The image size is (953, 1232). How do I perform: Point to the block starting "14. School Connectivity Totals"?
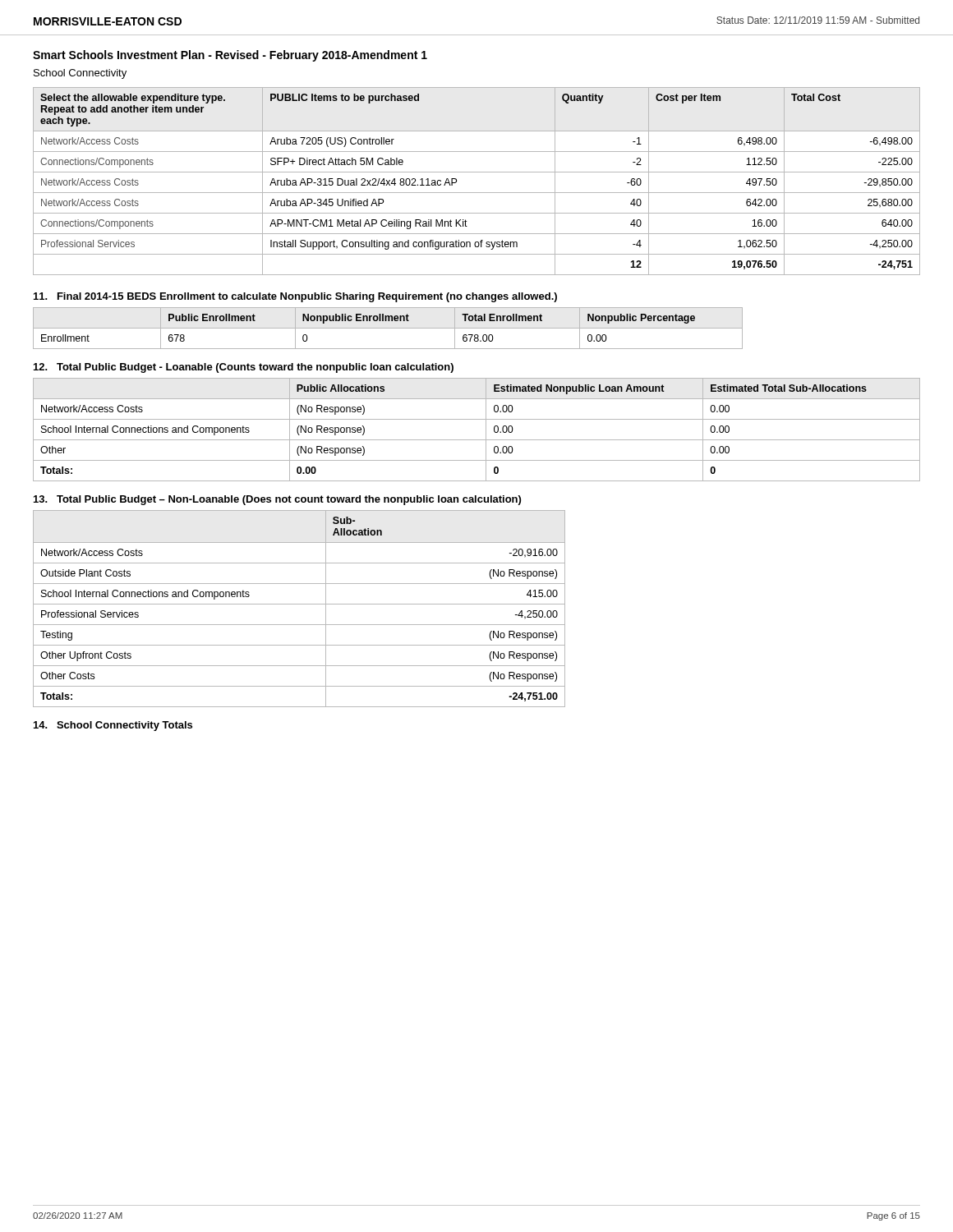pos(113,725)
